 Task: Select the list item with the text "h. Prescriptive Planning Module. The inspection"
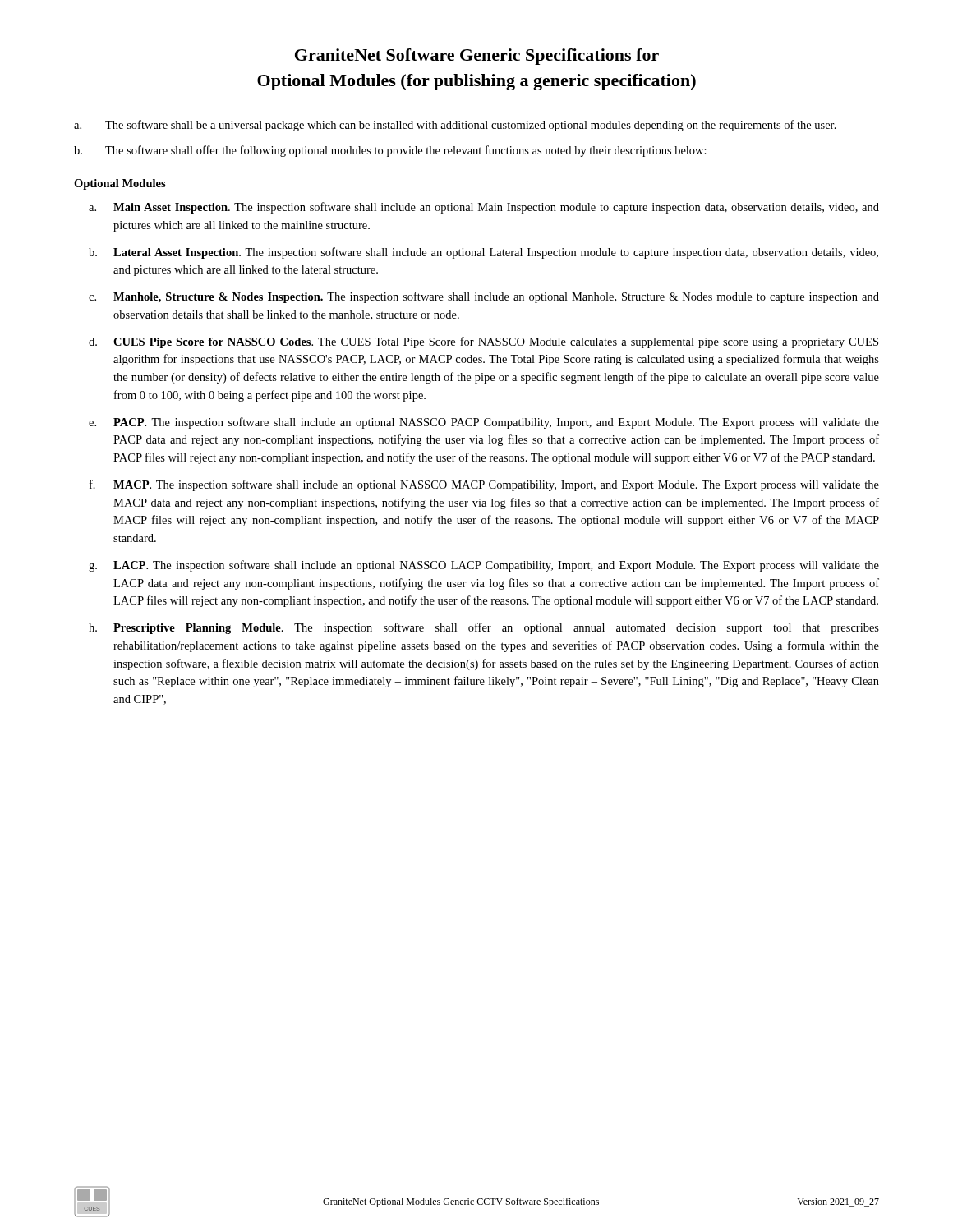[x=484, y=664]
